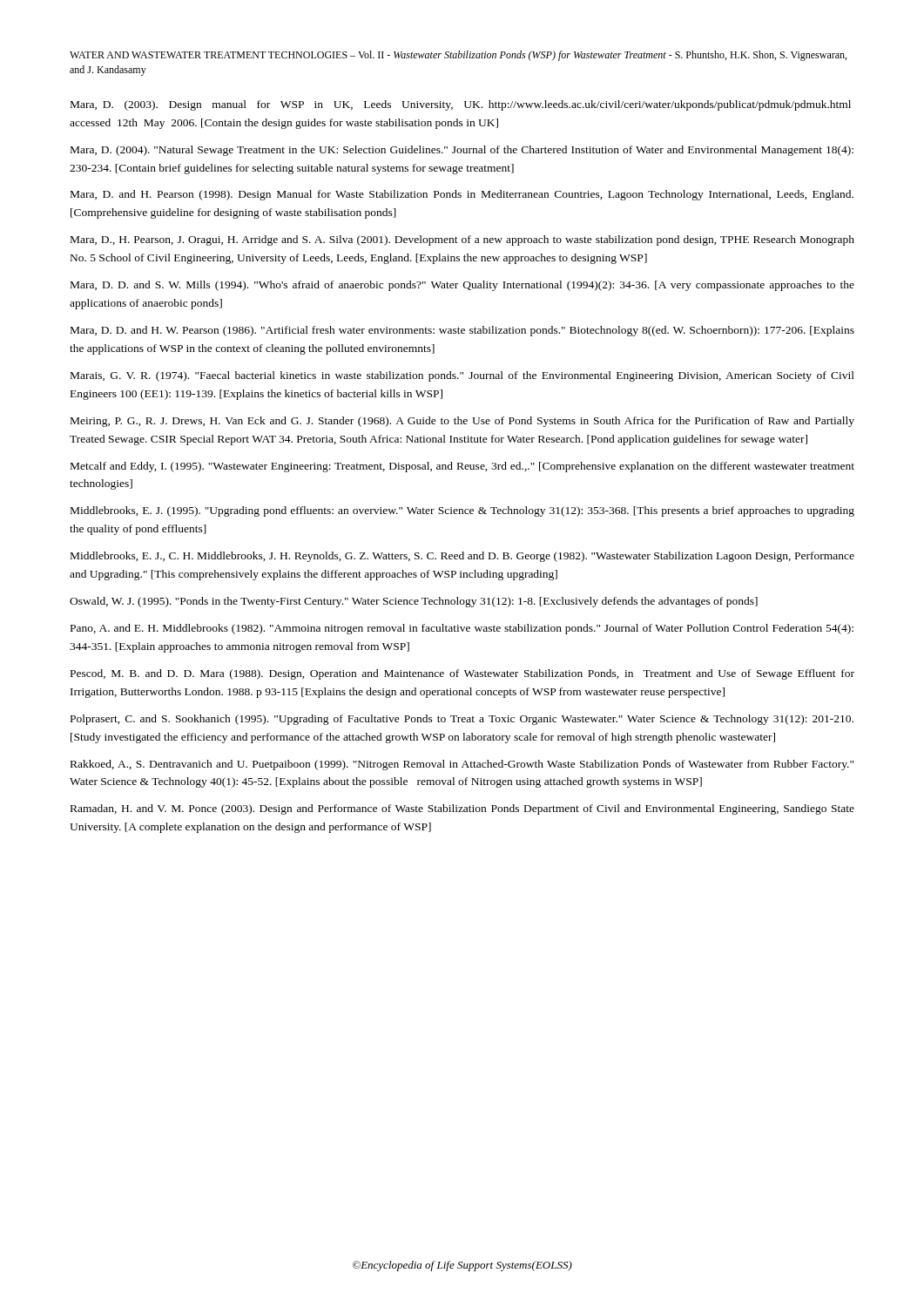This screenshot has height=1307, width=924.
Task: Click on the text block that reads "Mara, D. D. and H. W. Pearson"
Action: pos(462,339)
